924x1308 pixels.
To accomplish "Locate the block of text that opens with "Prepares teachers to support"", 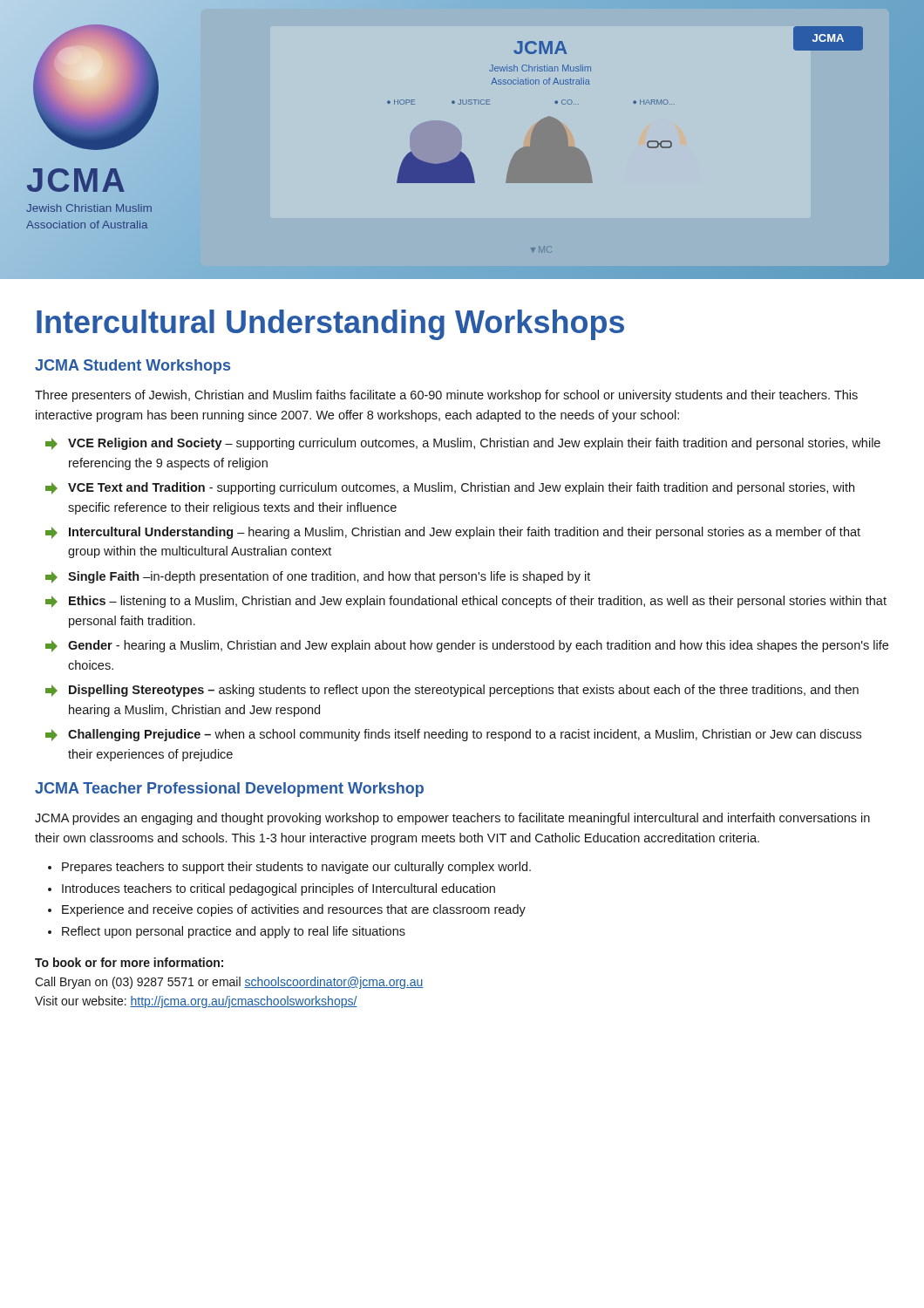I will click(296, 867).
